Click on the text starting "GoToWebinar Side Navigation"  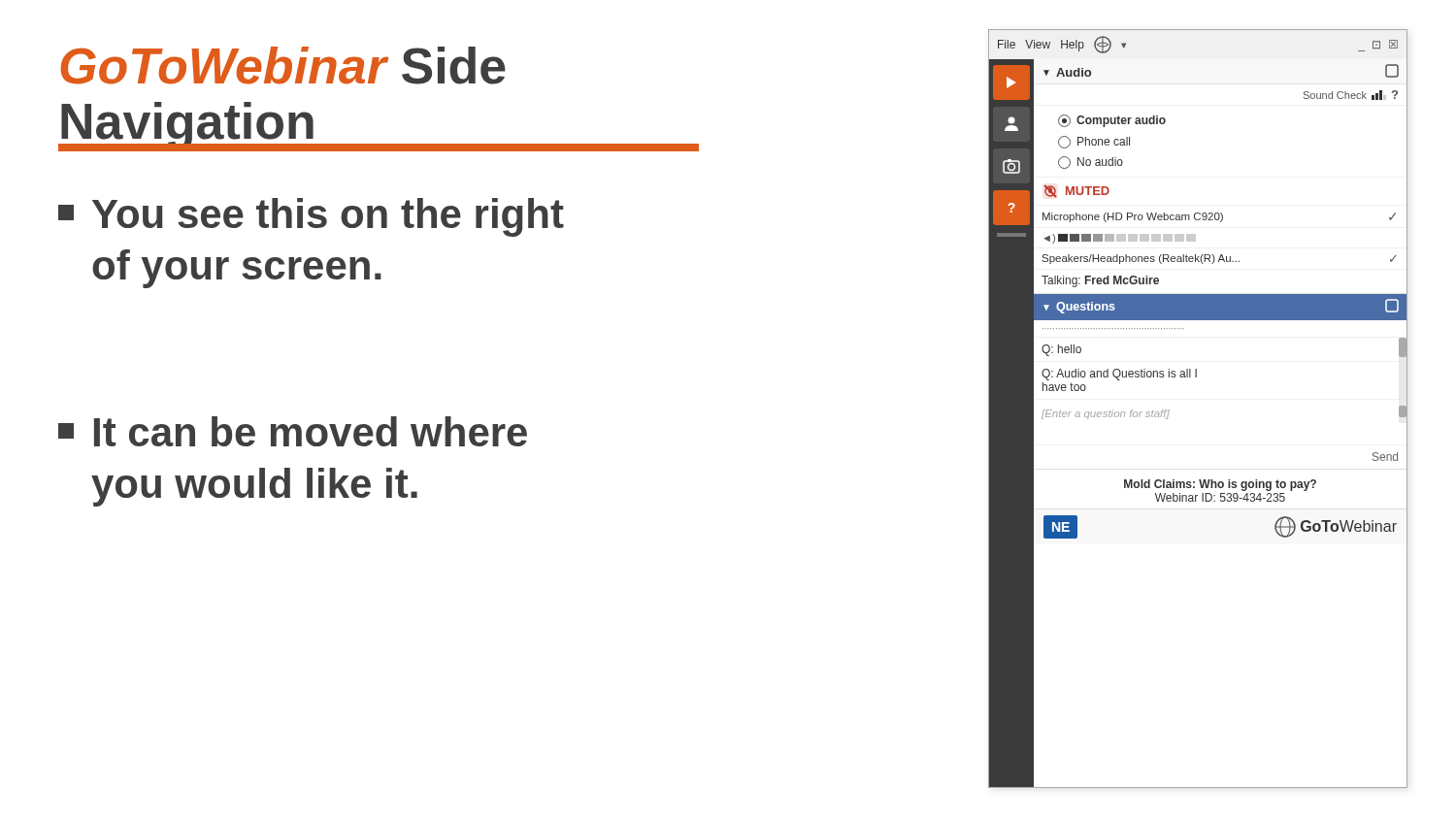click(398, 94)
